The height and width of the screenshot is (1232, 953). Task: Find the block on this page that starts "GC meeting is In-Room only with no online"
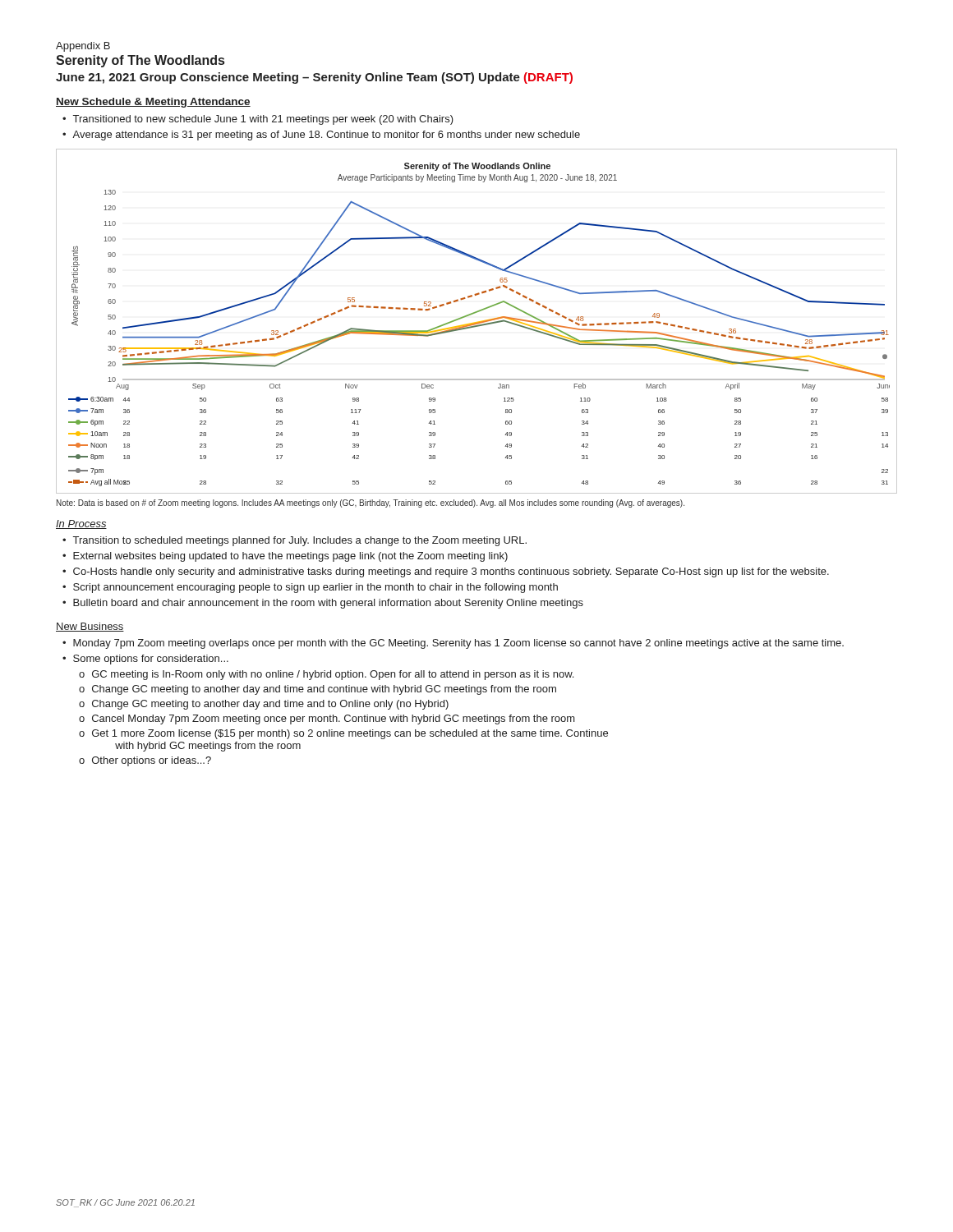[x=333, y=674]
